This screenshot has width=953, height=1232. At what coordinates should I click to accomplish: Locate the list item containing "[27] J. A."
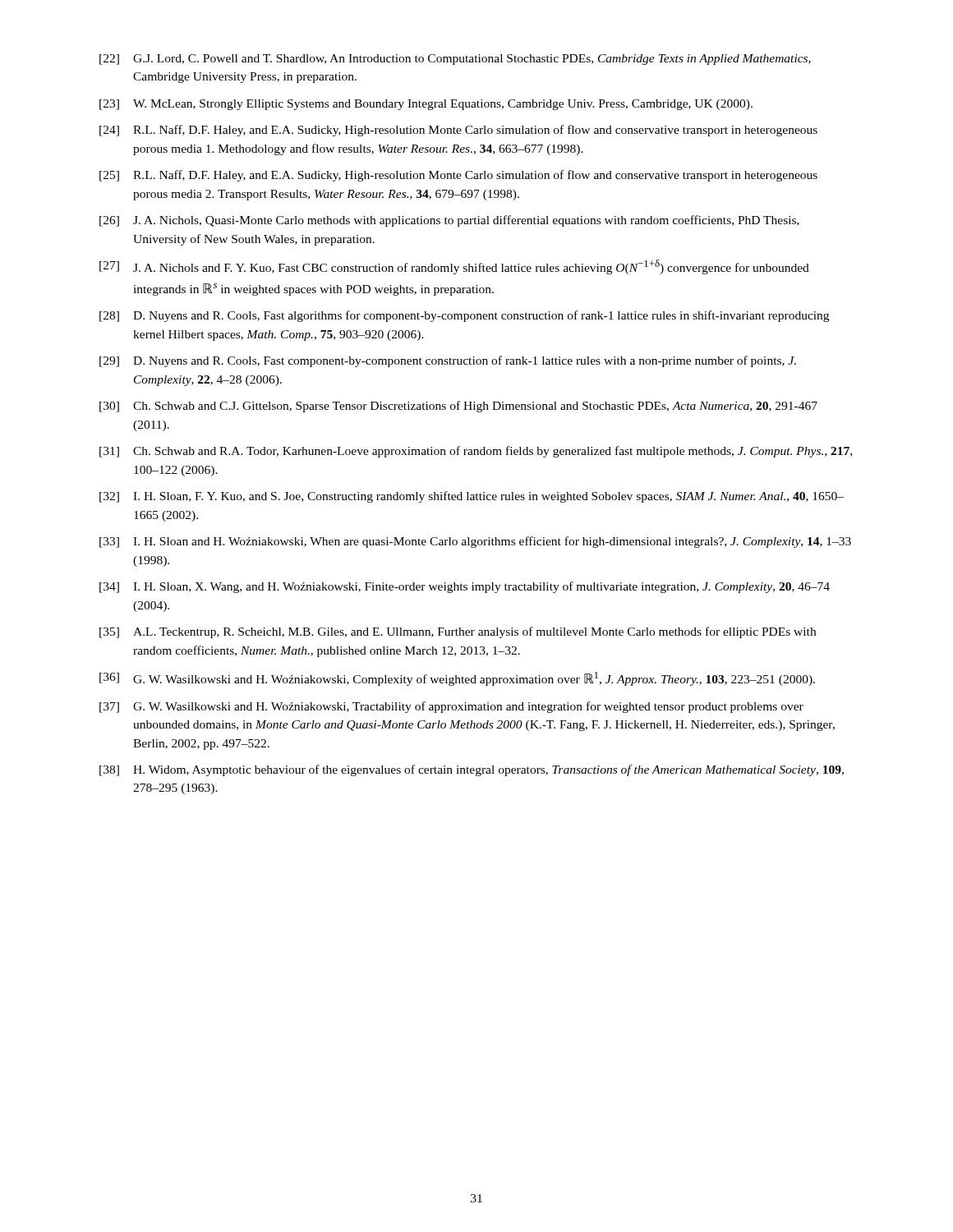pyautogui.click(x=476, y=277)
